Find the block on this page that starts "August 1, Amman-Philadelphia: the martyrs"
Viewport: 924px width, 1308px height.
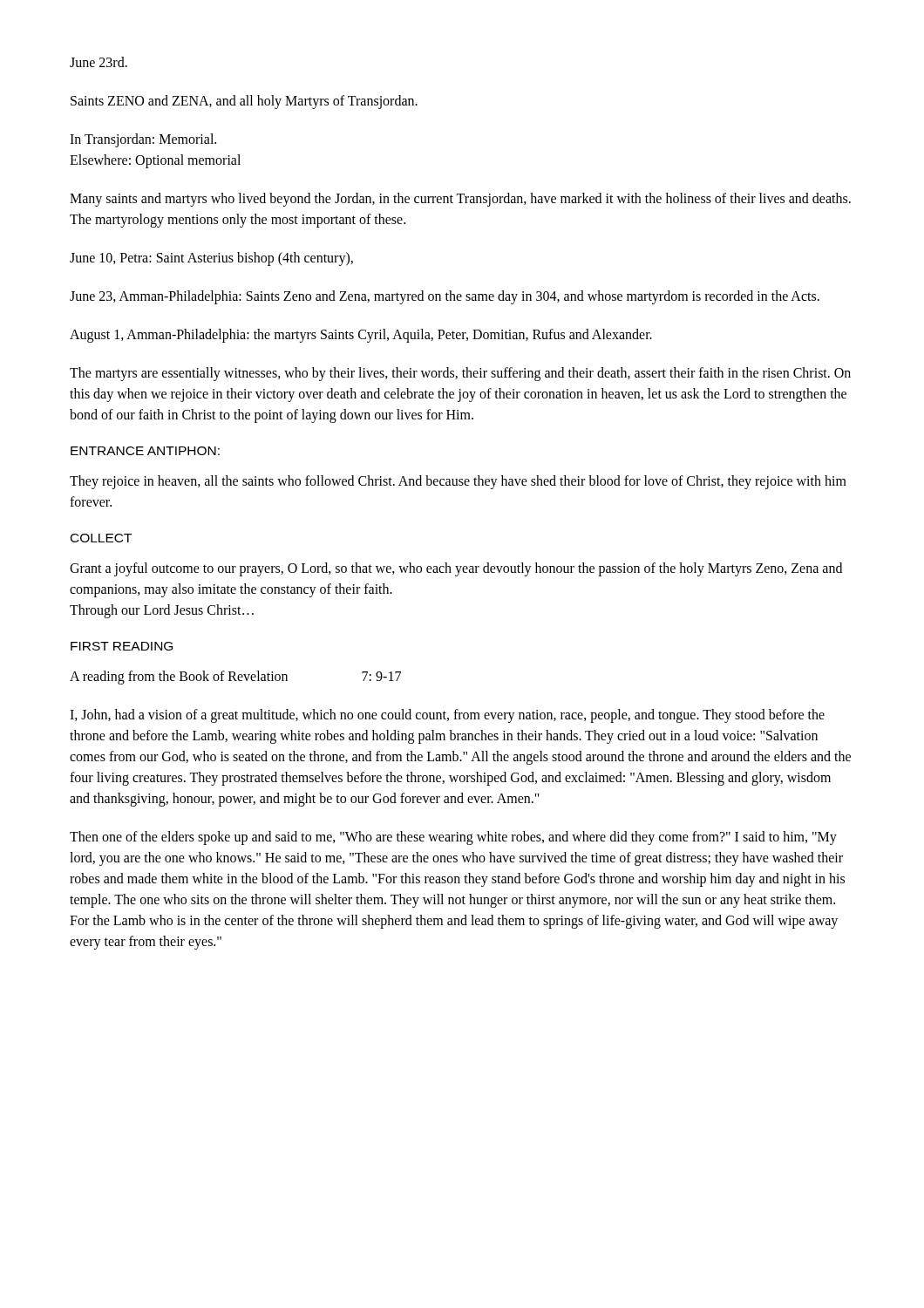(x=462, y=335)
